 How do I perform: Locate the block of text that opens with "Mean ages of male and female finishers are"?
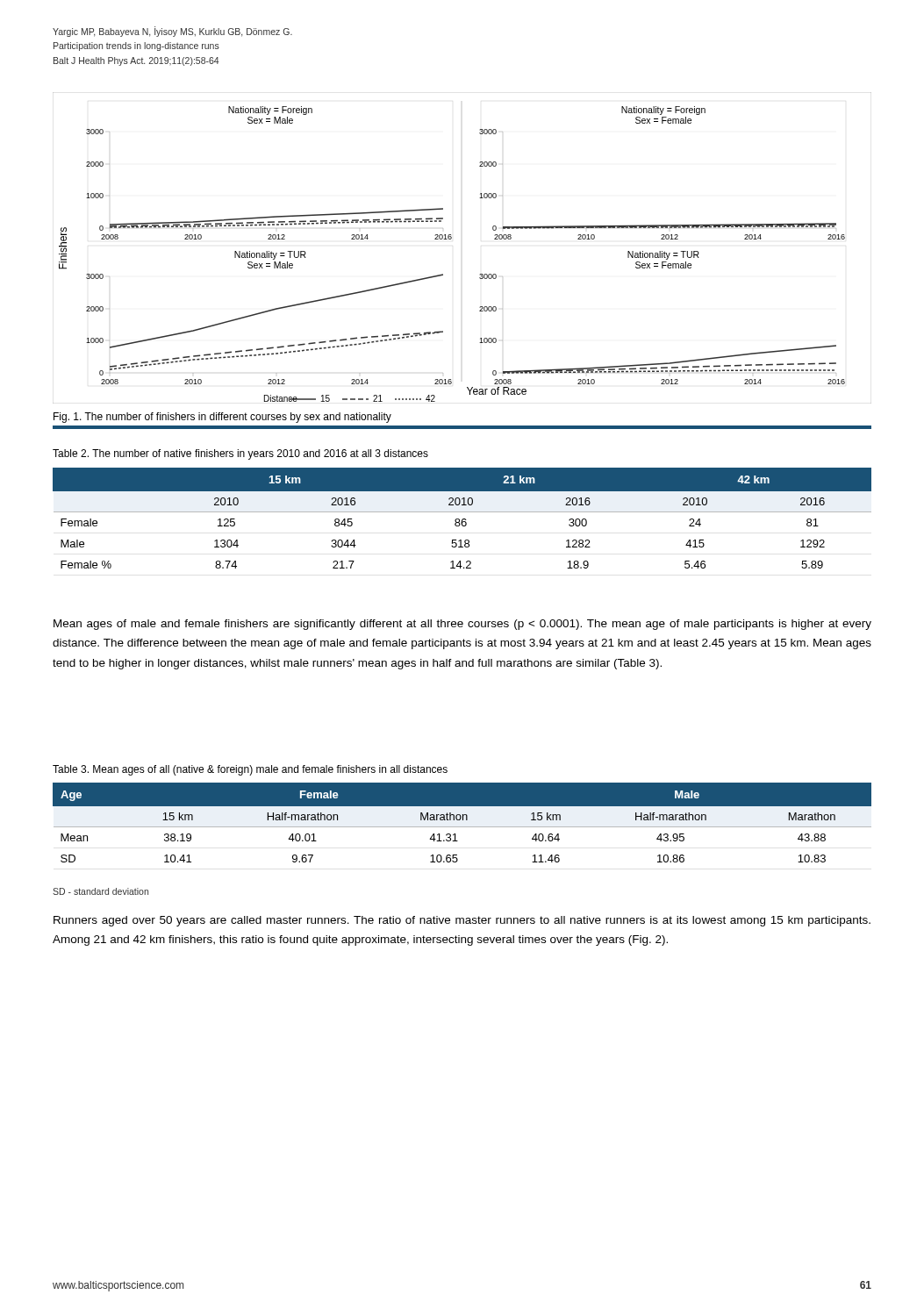pos(462,643)
